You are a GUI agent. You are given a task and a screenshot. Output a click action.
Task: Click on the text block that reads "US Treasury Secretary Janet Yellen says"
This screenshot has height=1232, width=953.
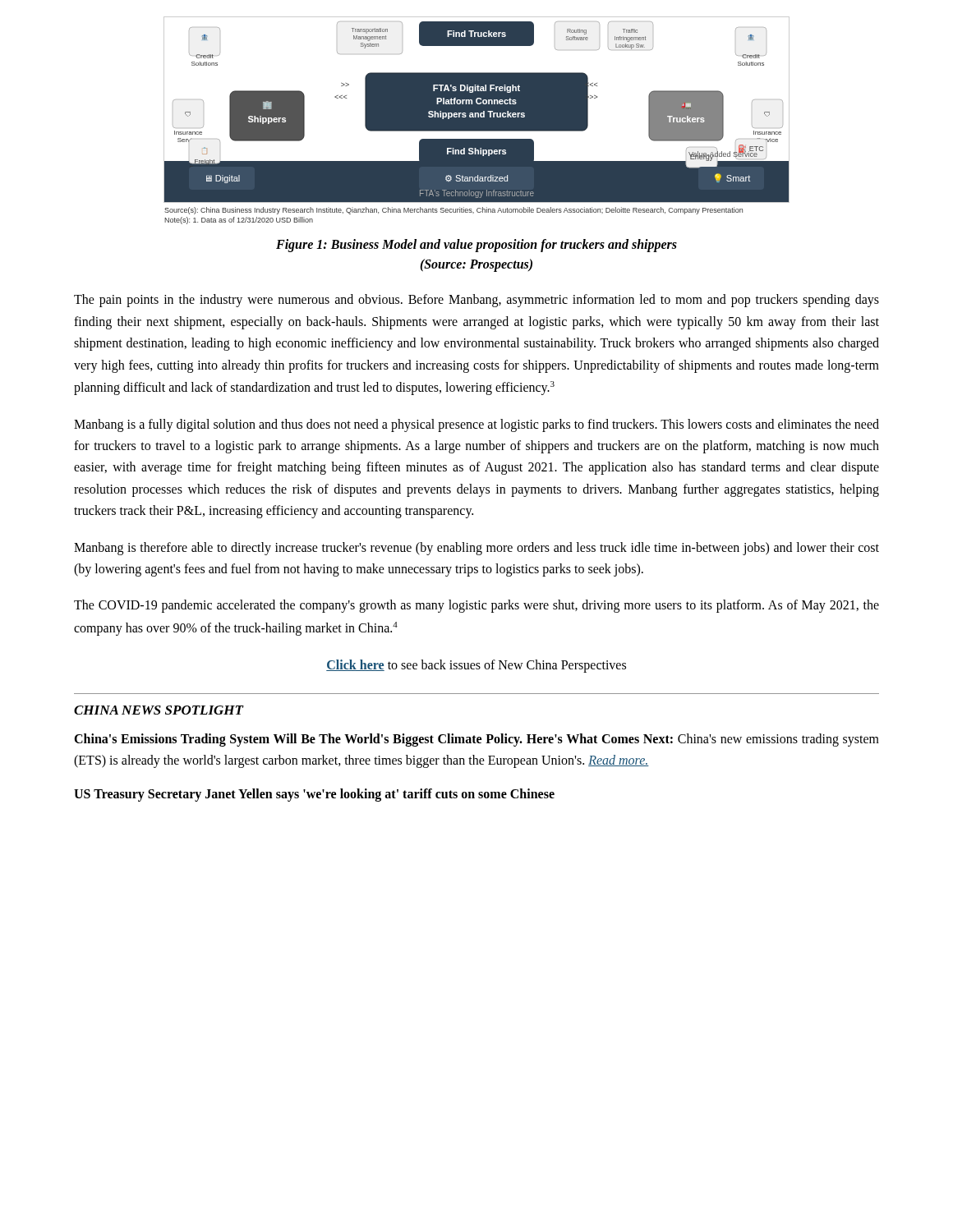[x=314, y=794]
